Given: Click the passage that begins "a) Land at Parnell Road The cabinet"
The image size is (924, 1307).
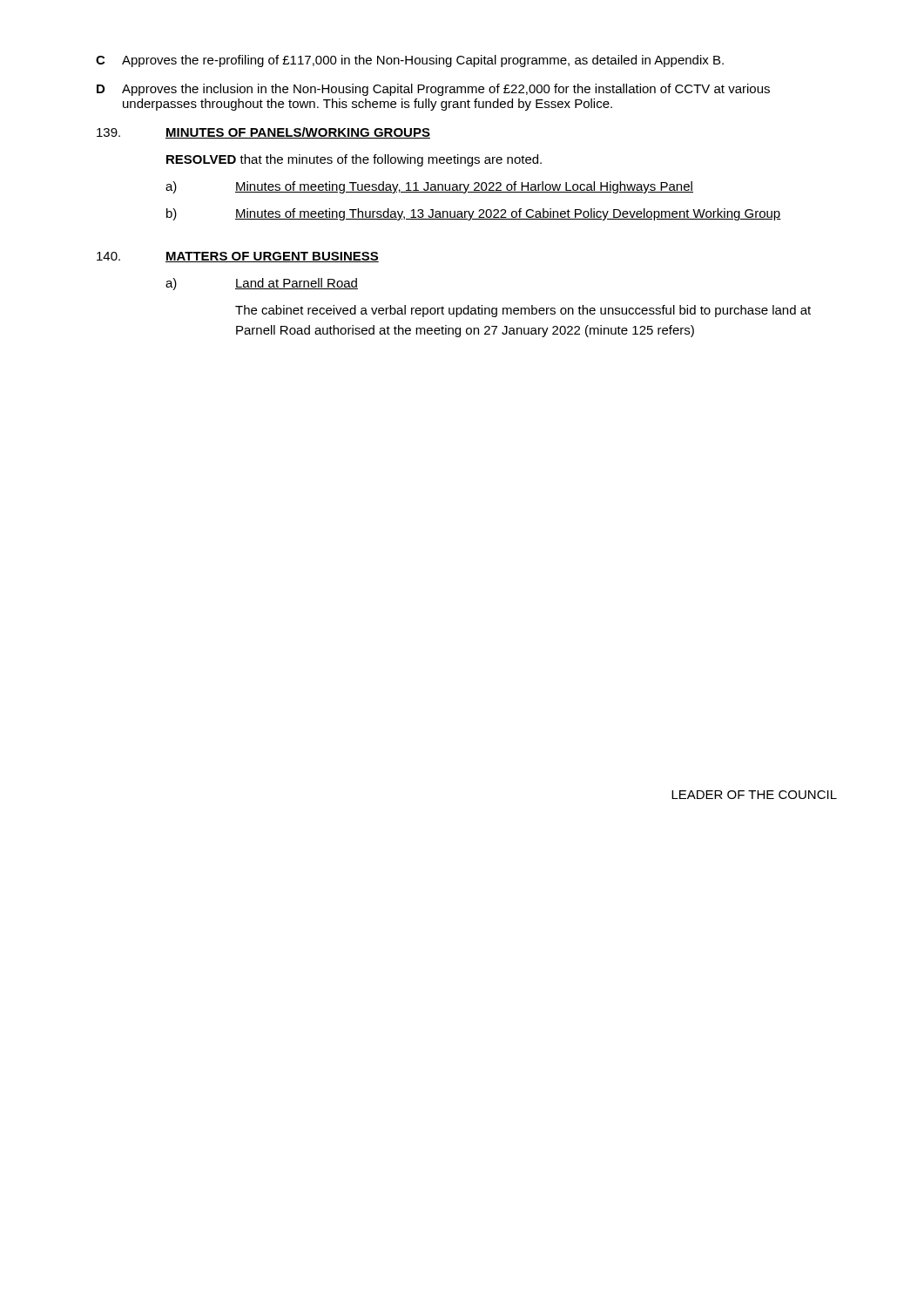Looking at the screenshot, I should (x=501, y=308).
